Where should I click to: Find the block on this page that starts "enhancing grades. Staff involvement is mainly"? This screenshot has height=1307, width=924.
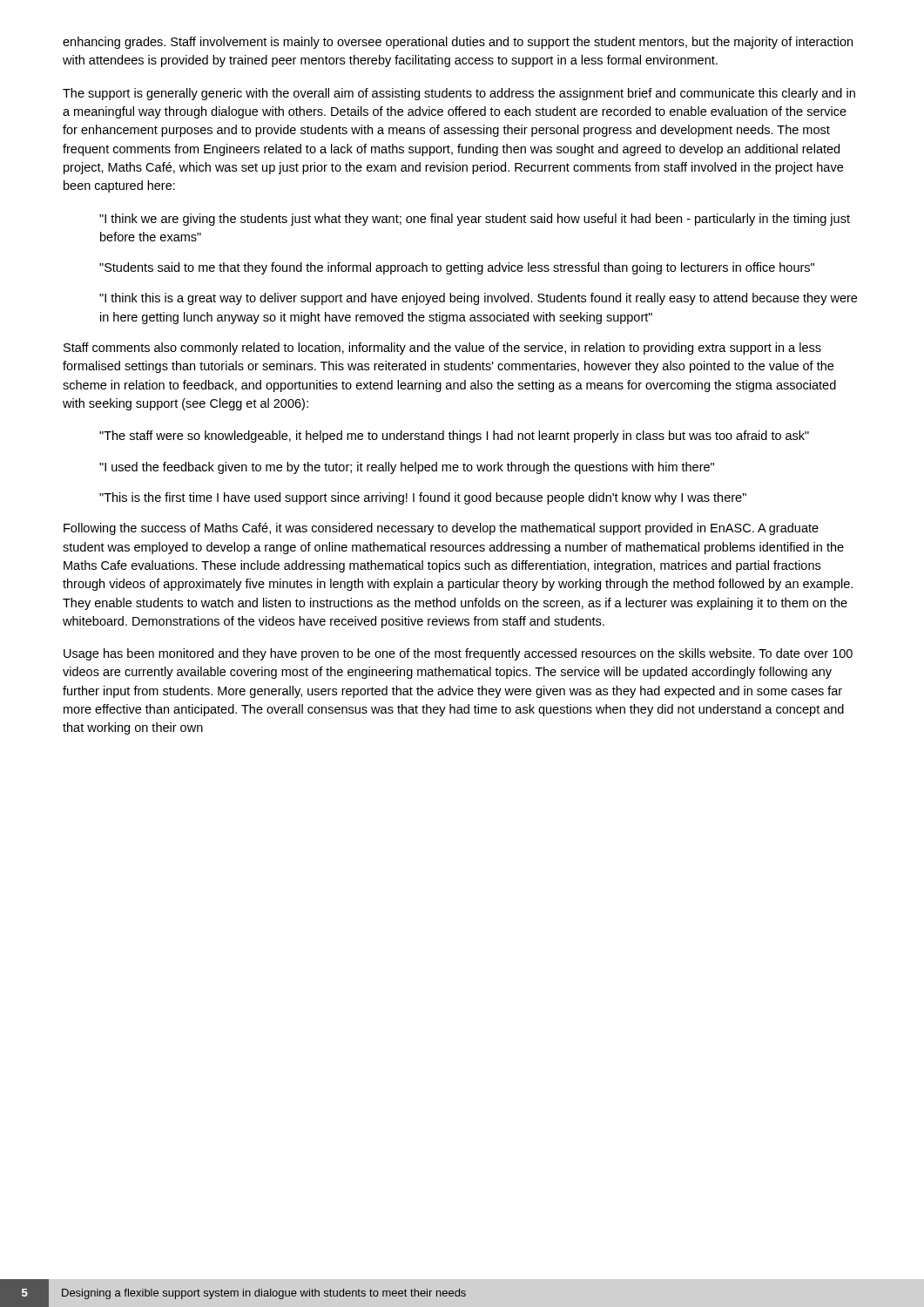pyautogui.click(x=458, y=51)
